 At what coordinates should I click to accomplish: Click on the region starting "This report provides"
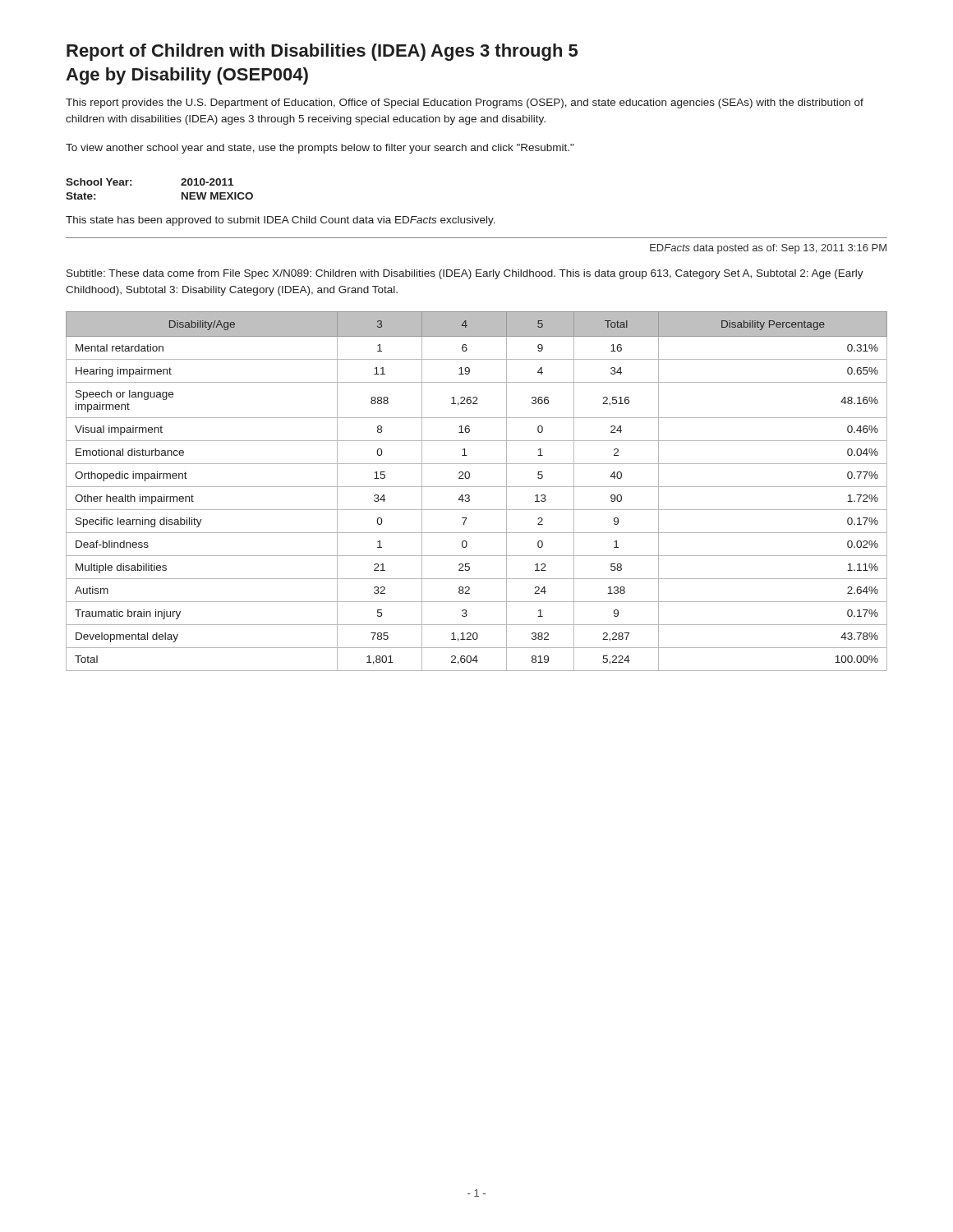464,111
